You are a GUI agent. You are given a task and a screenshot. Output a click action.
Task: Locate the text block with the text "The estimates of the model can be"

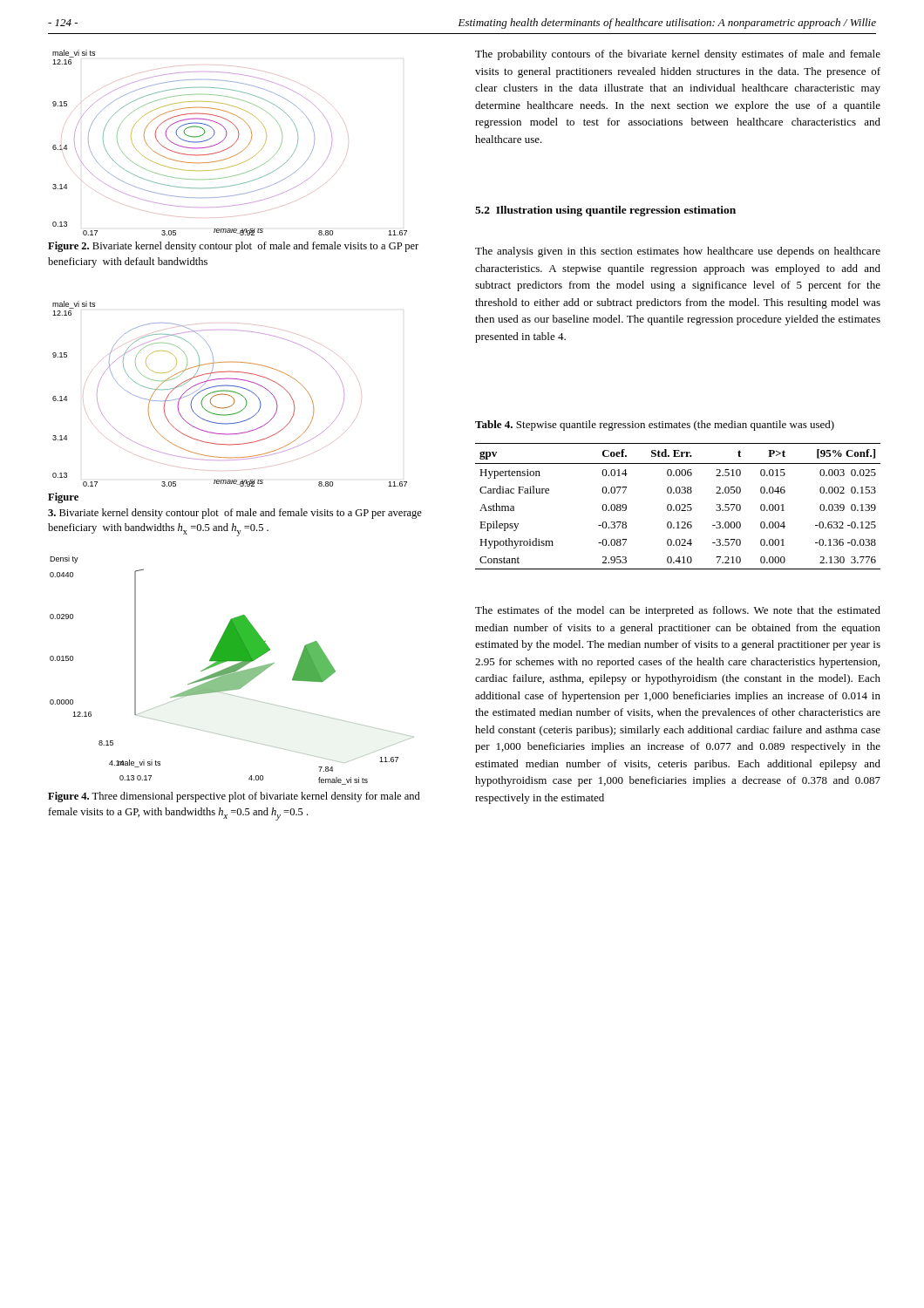(x=678, y=703)
